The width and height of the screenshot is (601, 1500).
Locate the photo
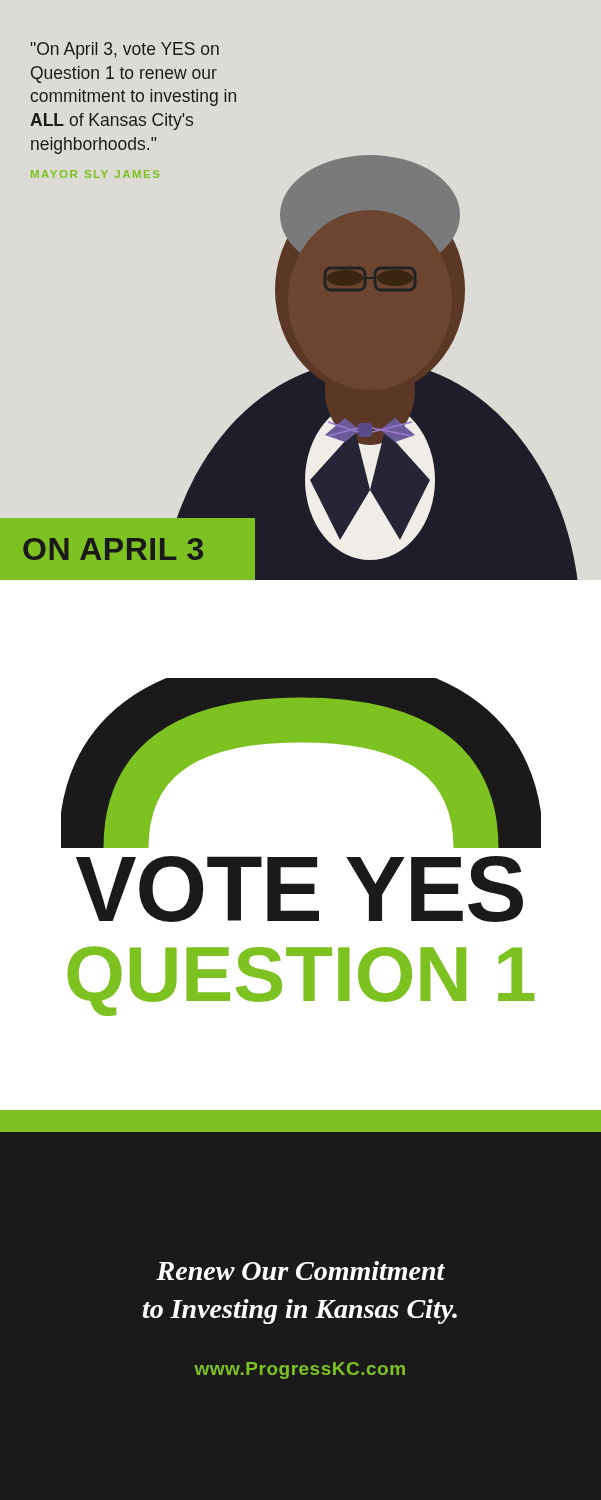click(300, 290)
